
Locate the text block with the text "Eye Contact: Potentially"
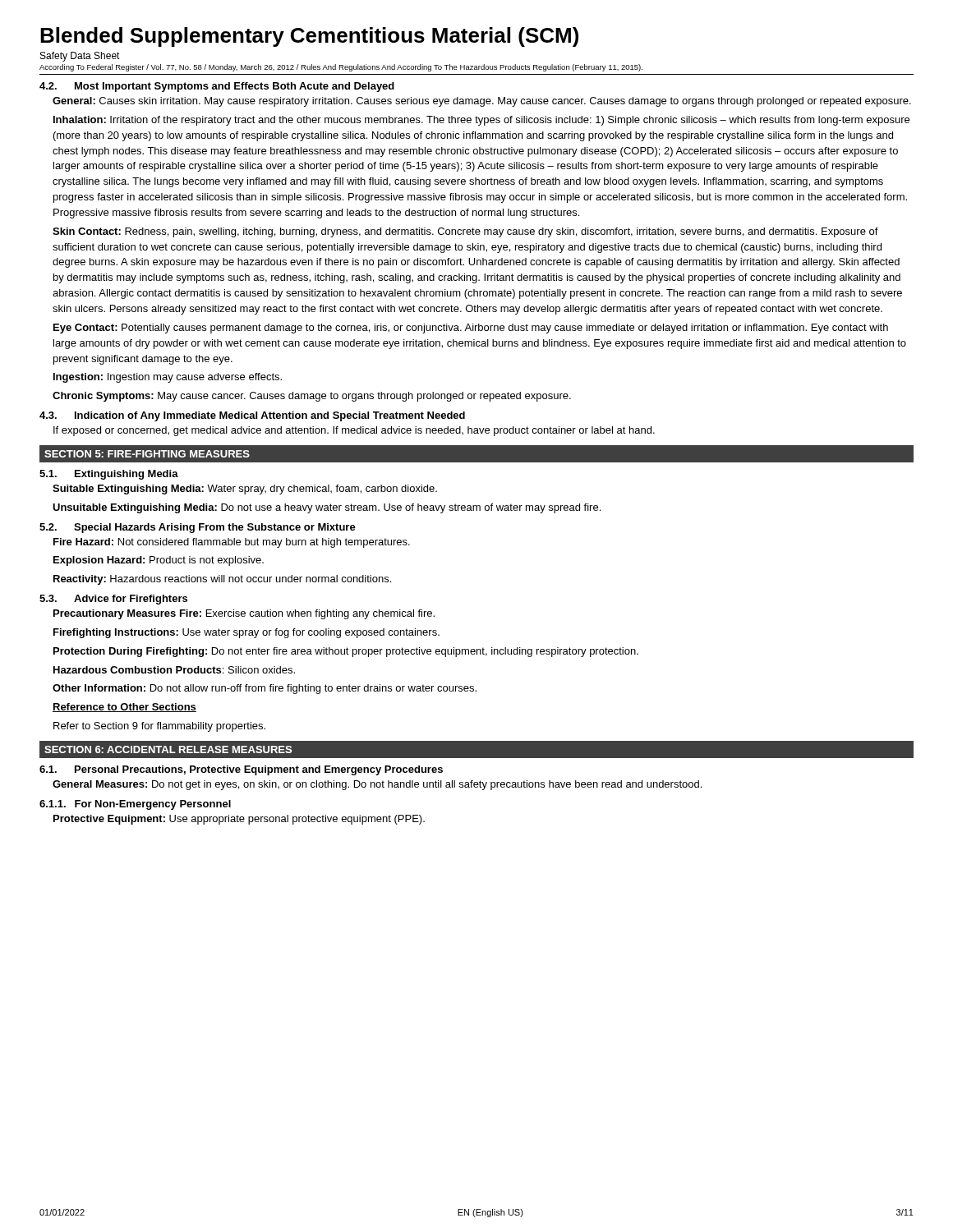(x=483, y=343)
